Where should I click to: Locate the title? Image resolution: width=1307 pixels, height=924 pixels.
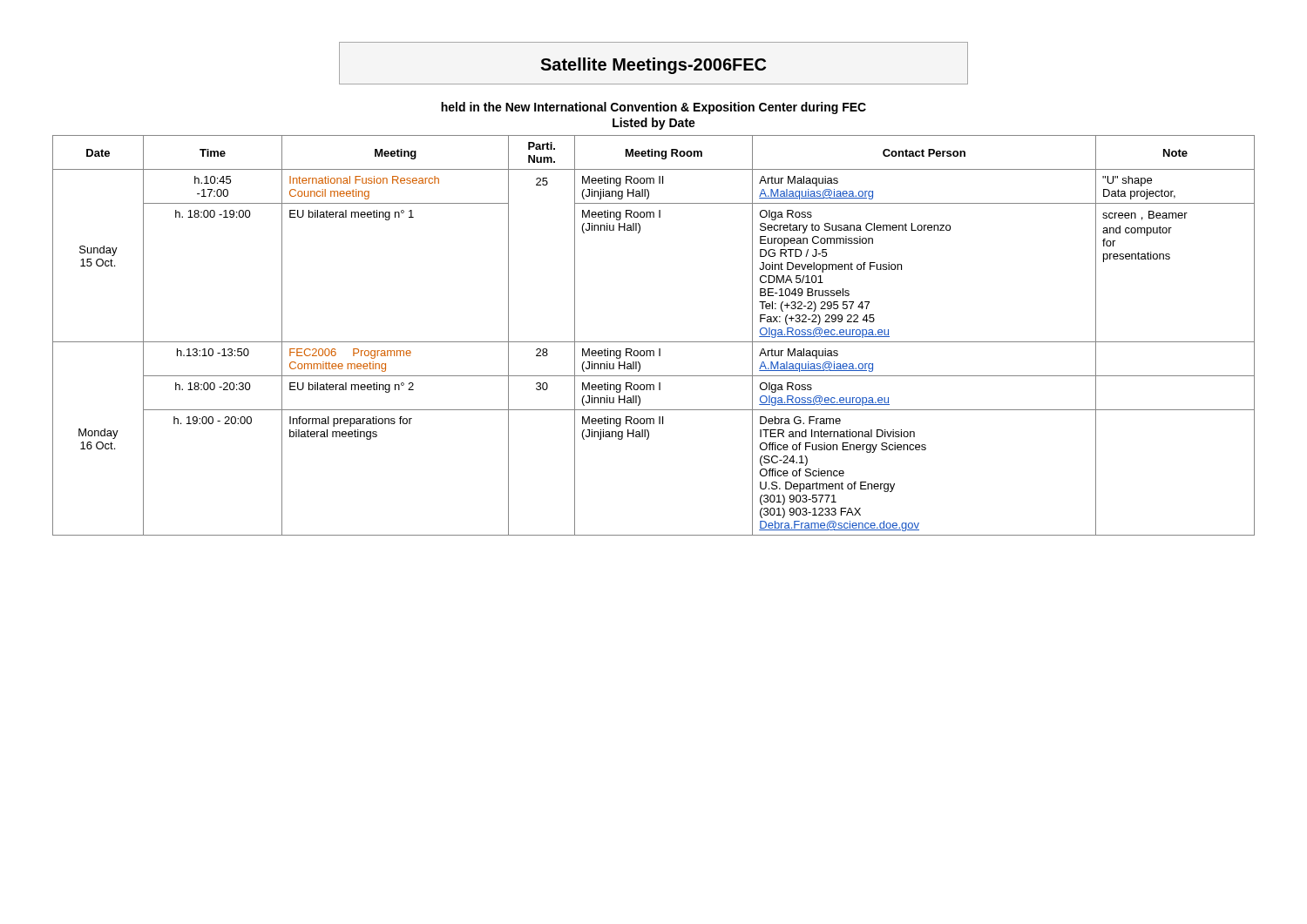click(654, 64)
